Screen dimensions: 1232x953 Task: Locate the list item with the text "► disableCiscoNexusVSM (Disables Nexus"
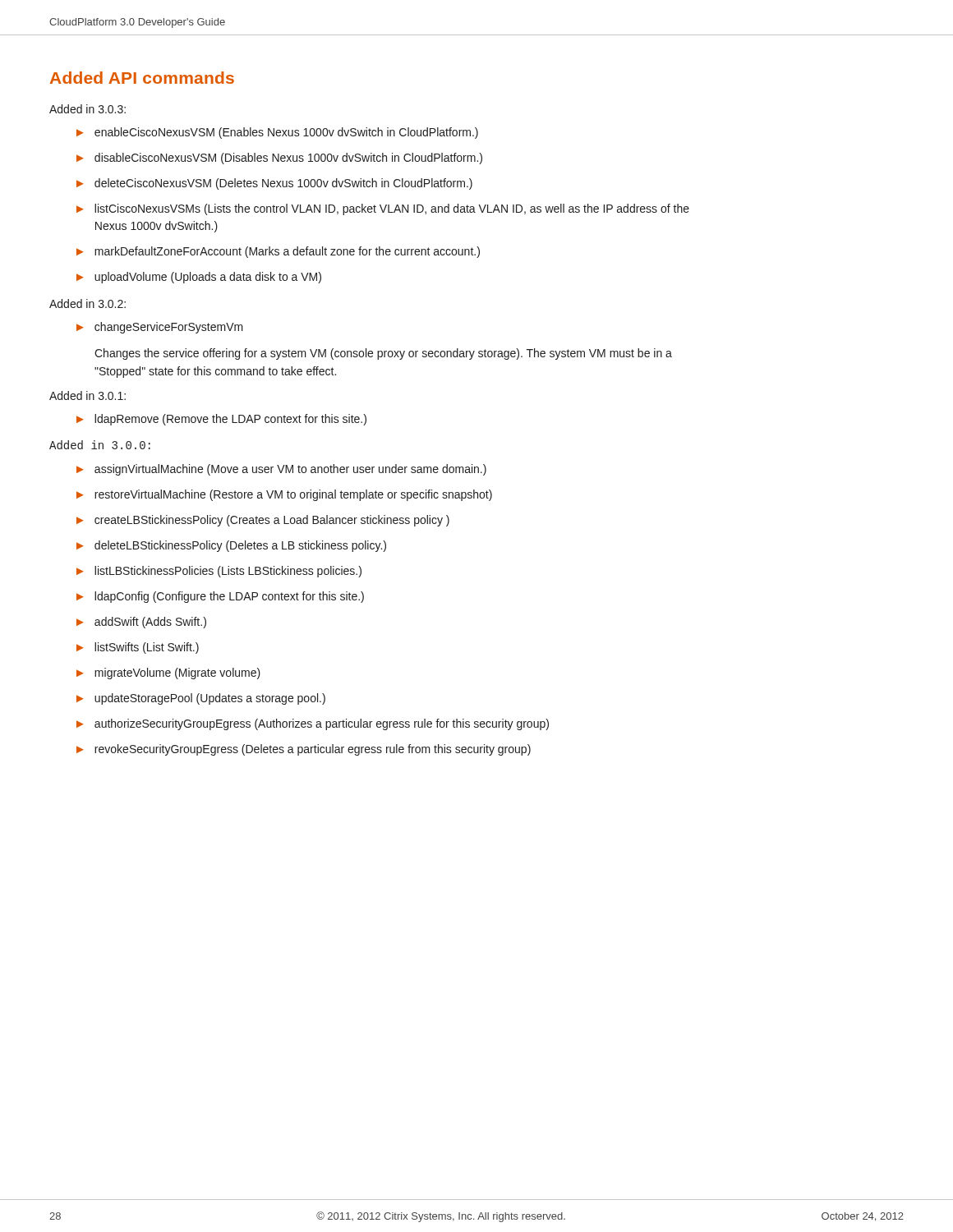[279, 158]
